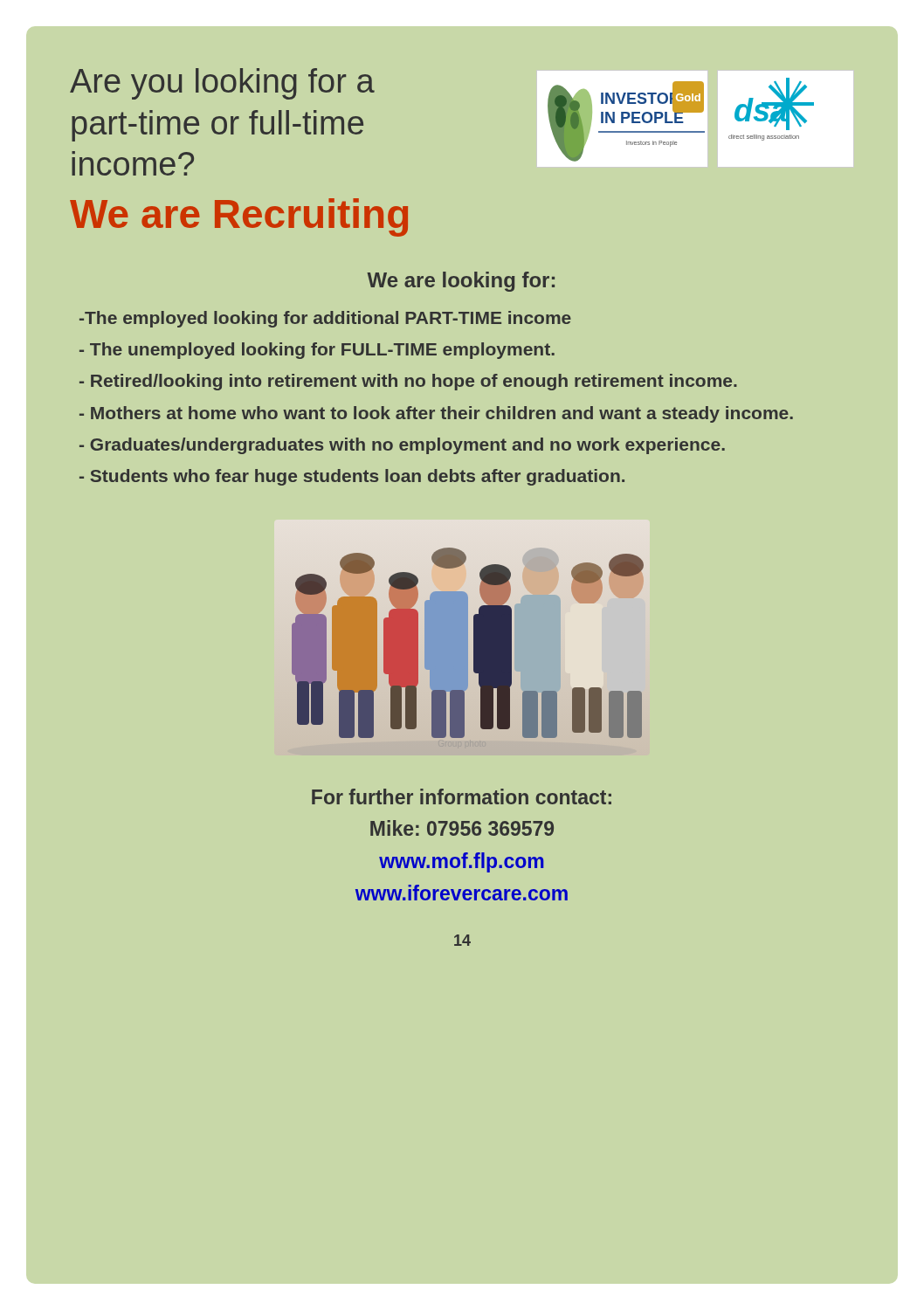Locate the text "We are looking for:"
Viewport: 924px width, 1310px height.
coord(462,279)
